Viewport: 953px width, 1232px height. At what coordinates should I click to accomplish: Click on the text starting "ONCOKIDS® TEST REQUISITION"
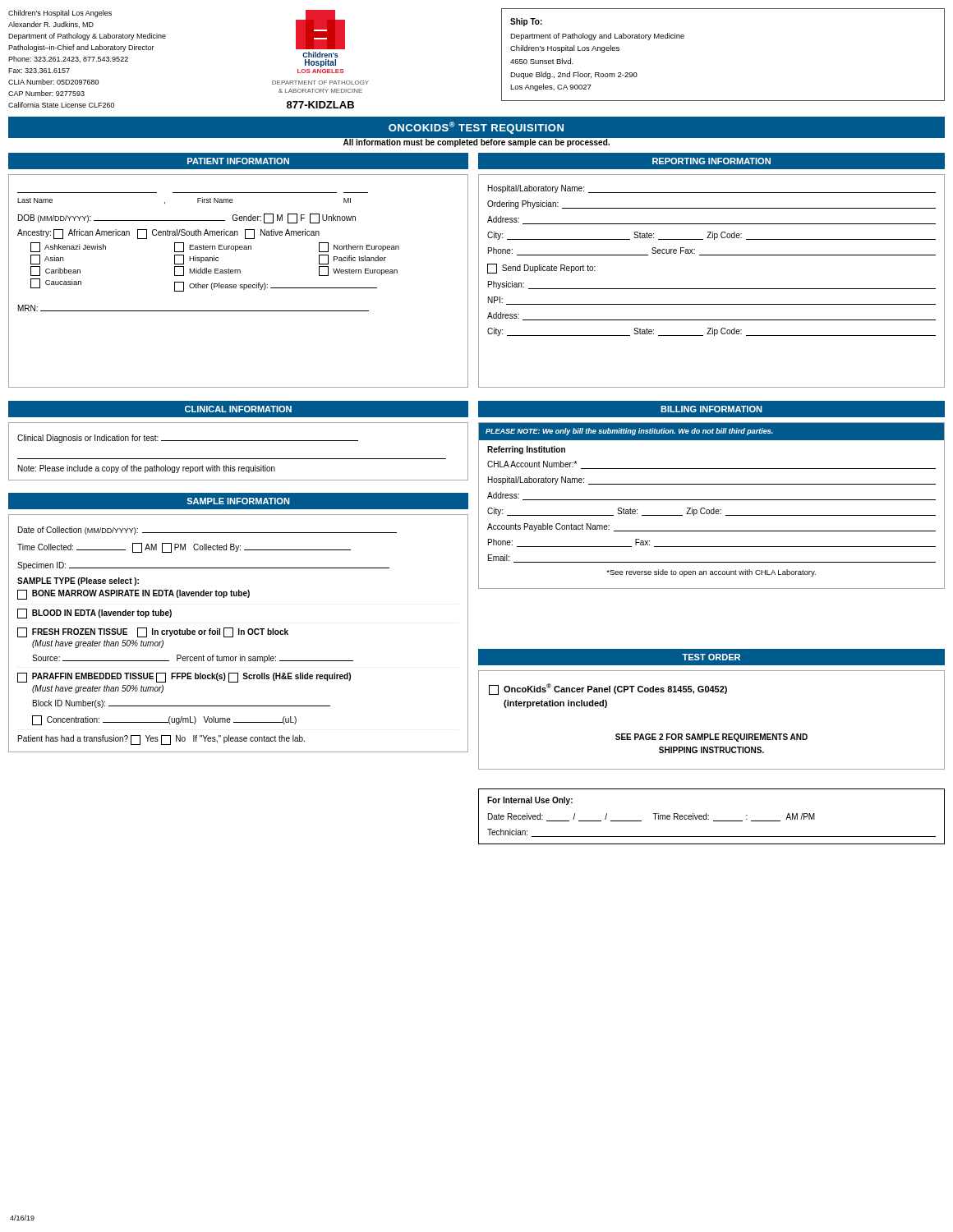click(x=476, y=127)
